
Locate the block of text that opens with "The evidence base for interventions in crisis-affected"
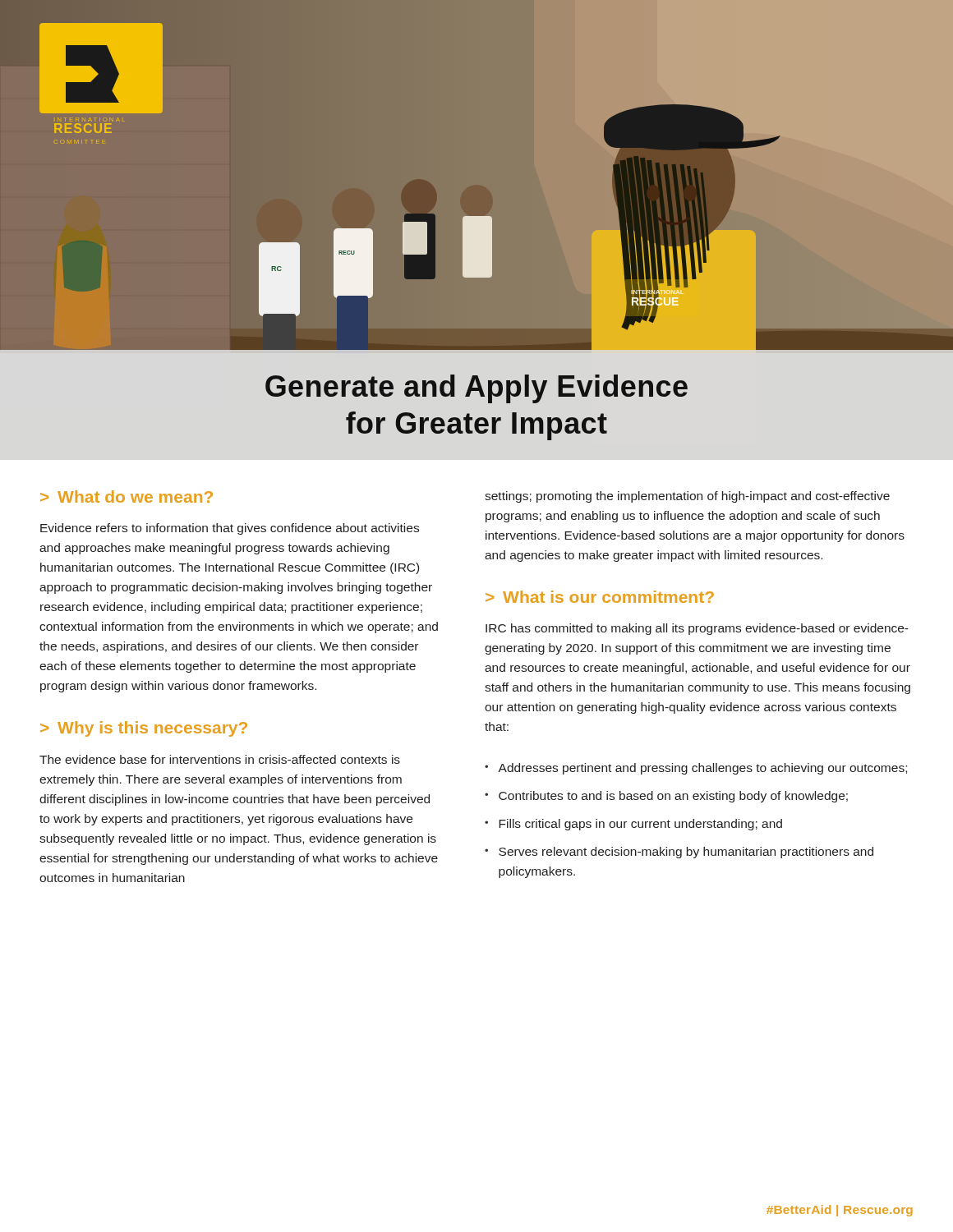click(239, 818)
